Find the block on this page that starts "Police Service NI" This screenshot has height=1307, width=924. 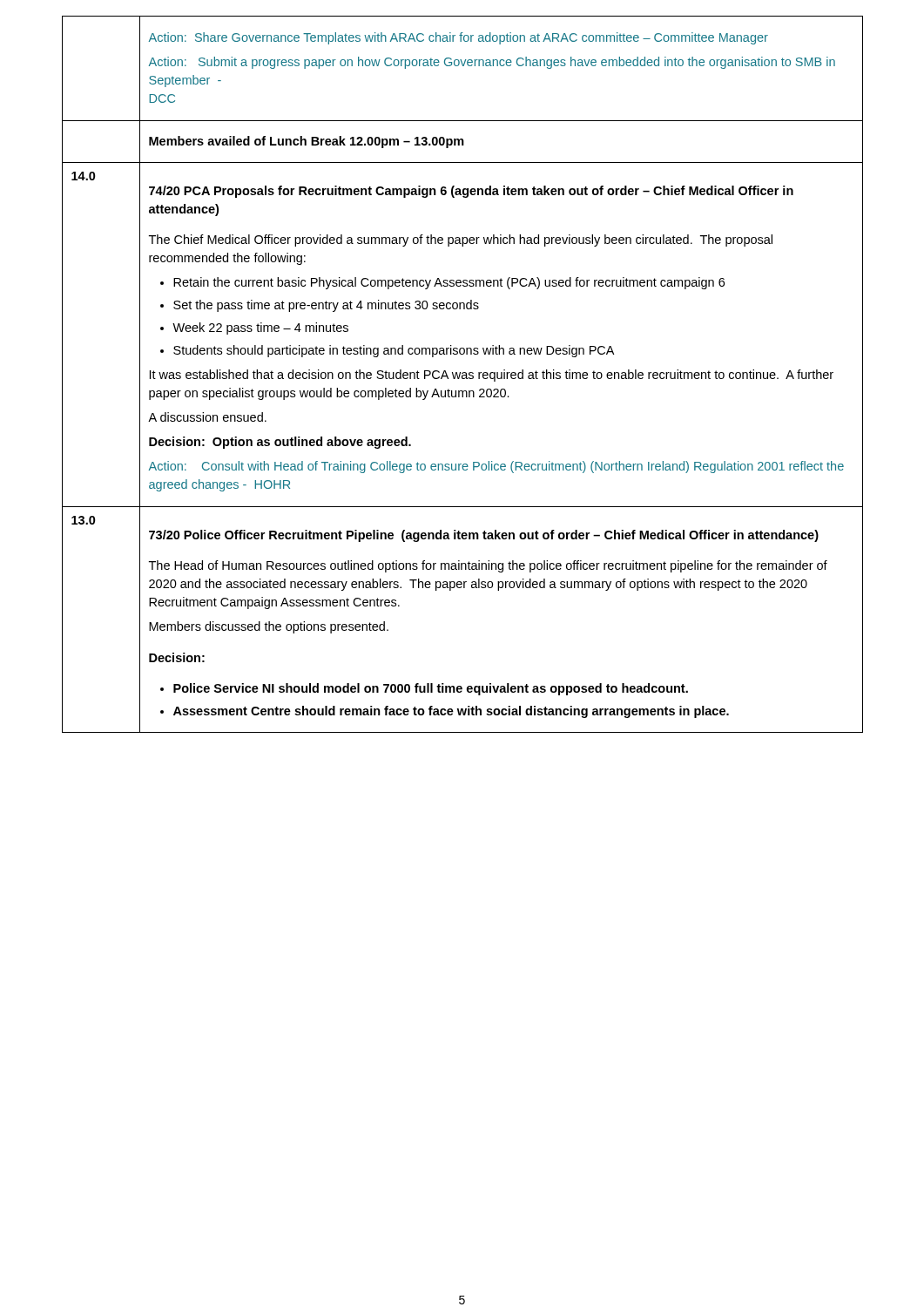431,689
